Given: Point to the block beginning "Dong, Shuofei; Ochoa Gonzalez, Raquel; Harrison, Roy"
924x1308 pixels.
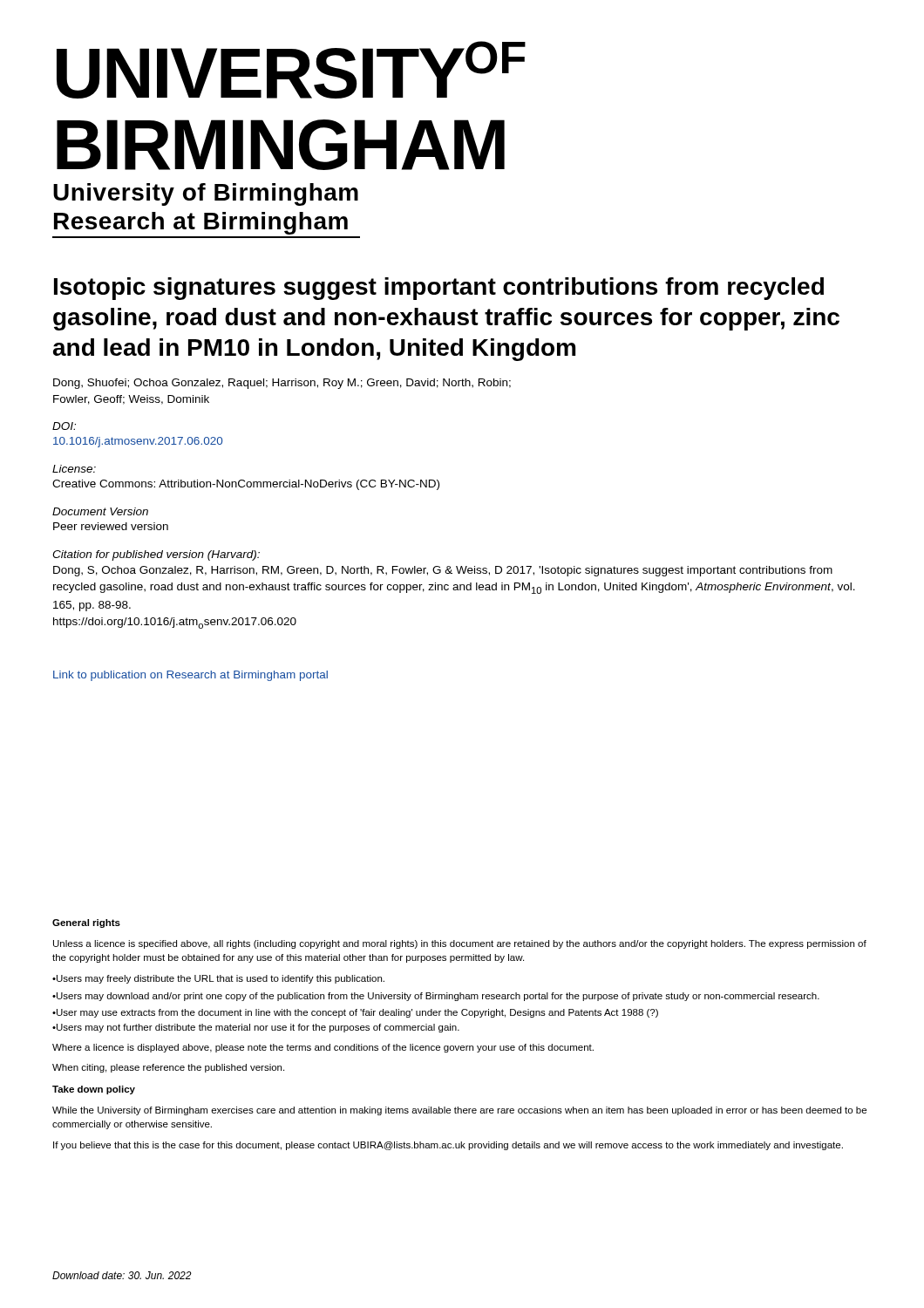Looking at the screenshot, I should pos(462,391).
